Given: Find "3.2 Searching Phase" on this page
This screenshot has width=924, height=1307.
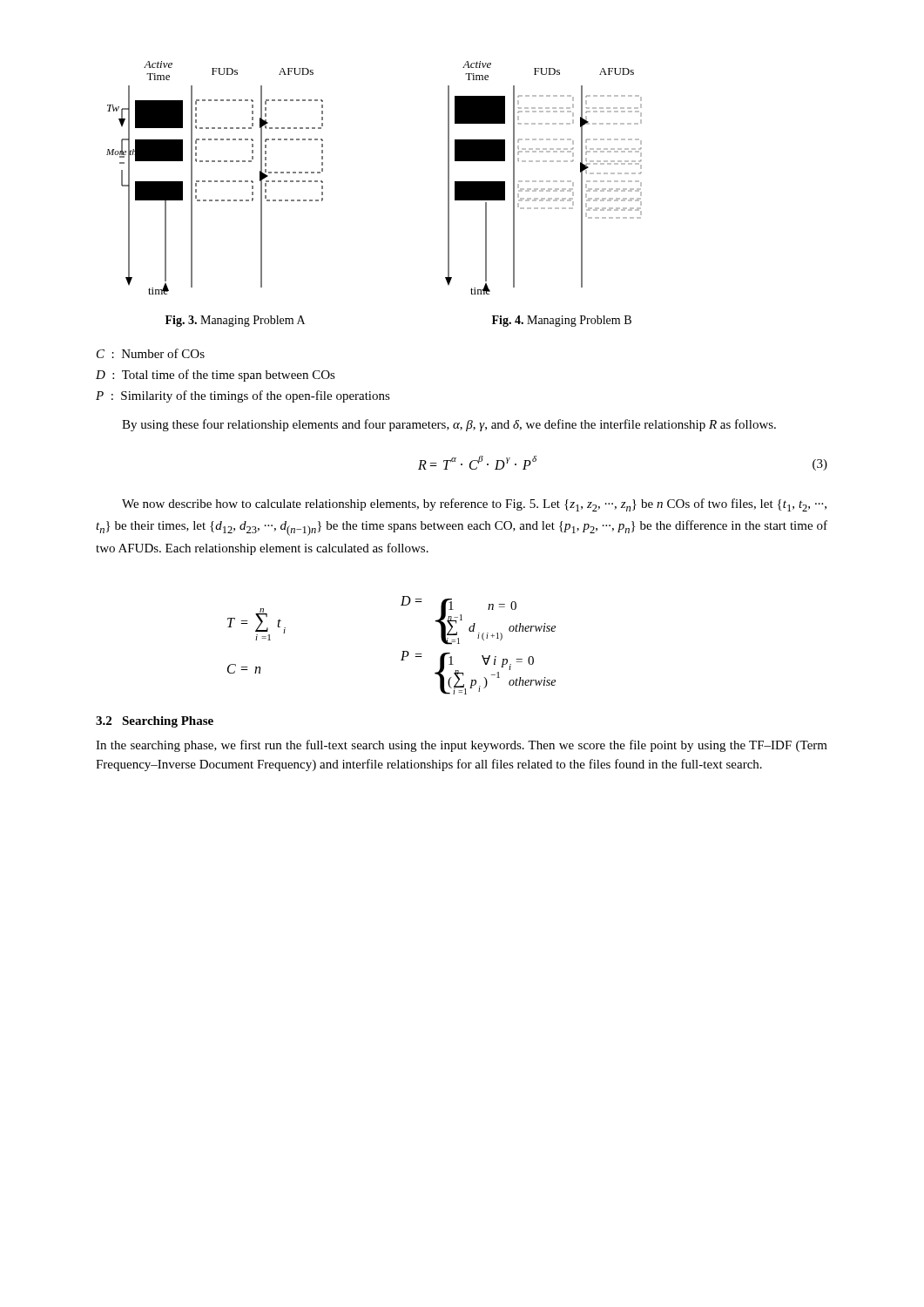Looking at the screenshot, I should [x=155, y=720].
